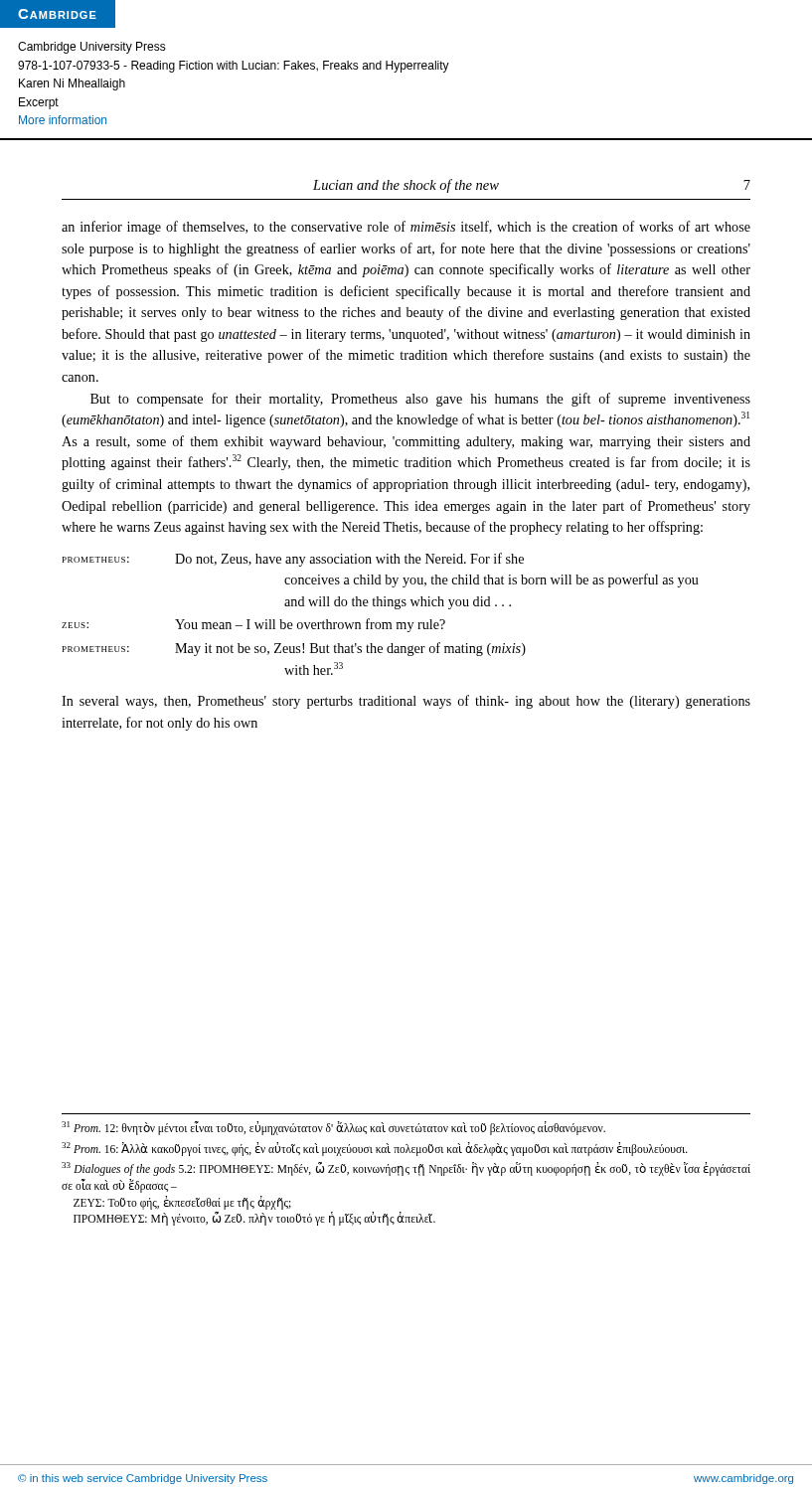812x1491 pixels.
Task: Locate the block of text that opens with "In several ways, then, Prometheus' story"
Action: coord(406,712)
